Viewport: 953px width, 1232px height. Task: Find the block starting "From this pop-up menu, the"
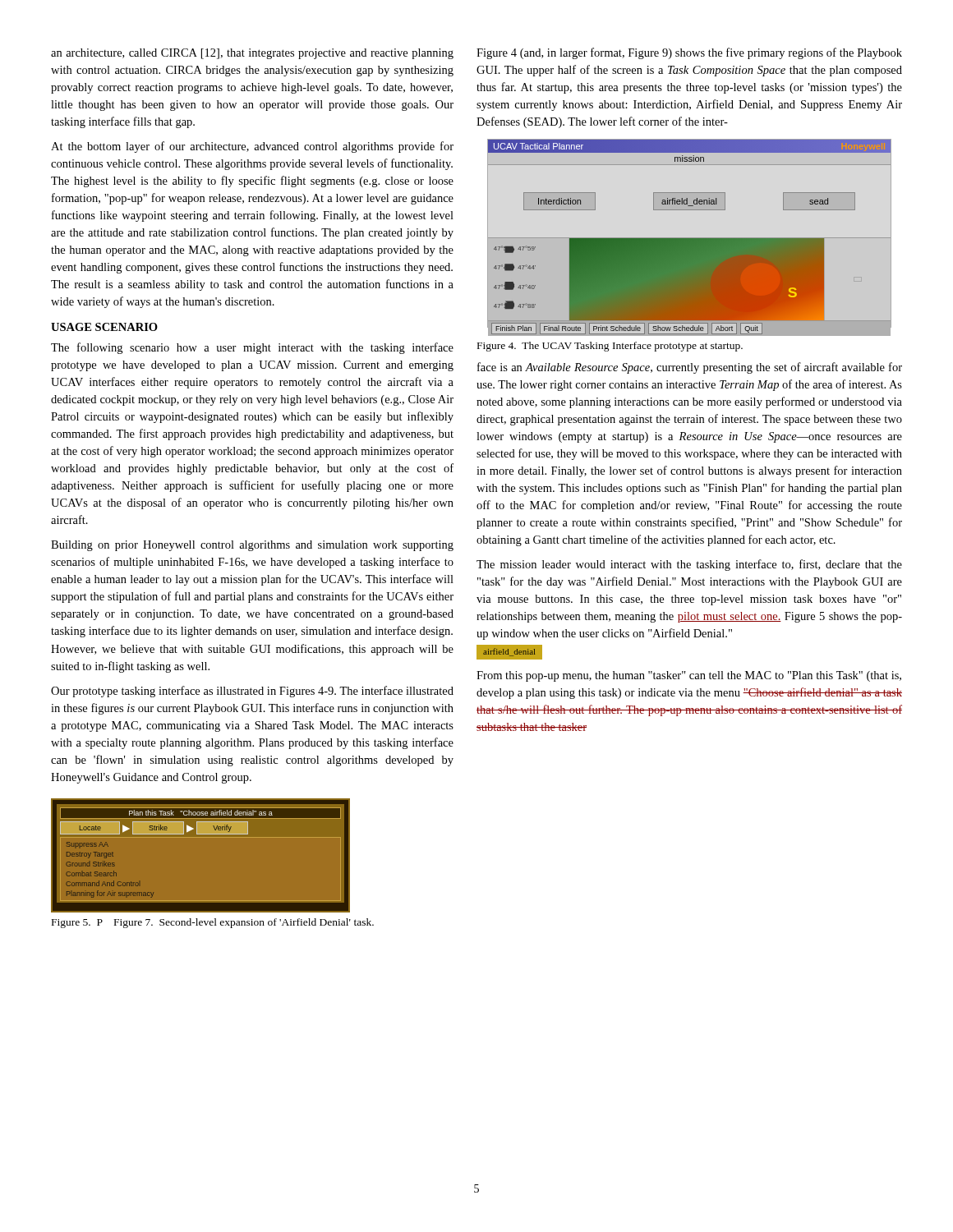click(689, 702)
